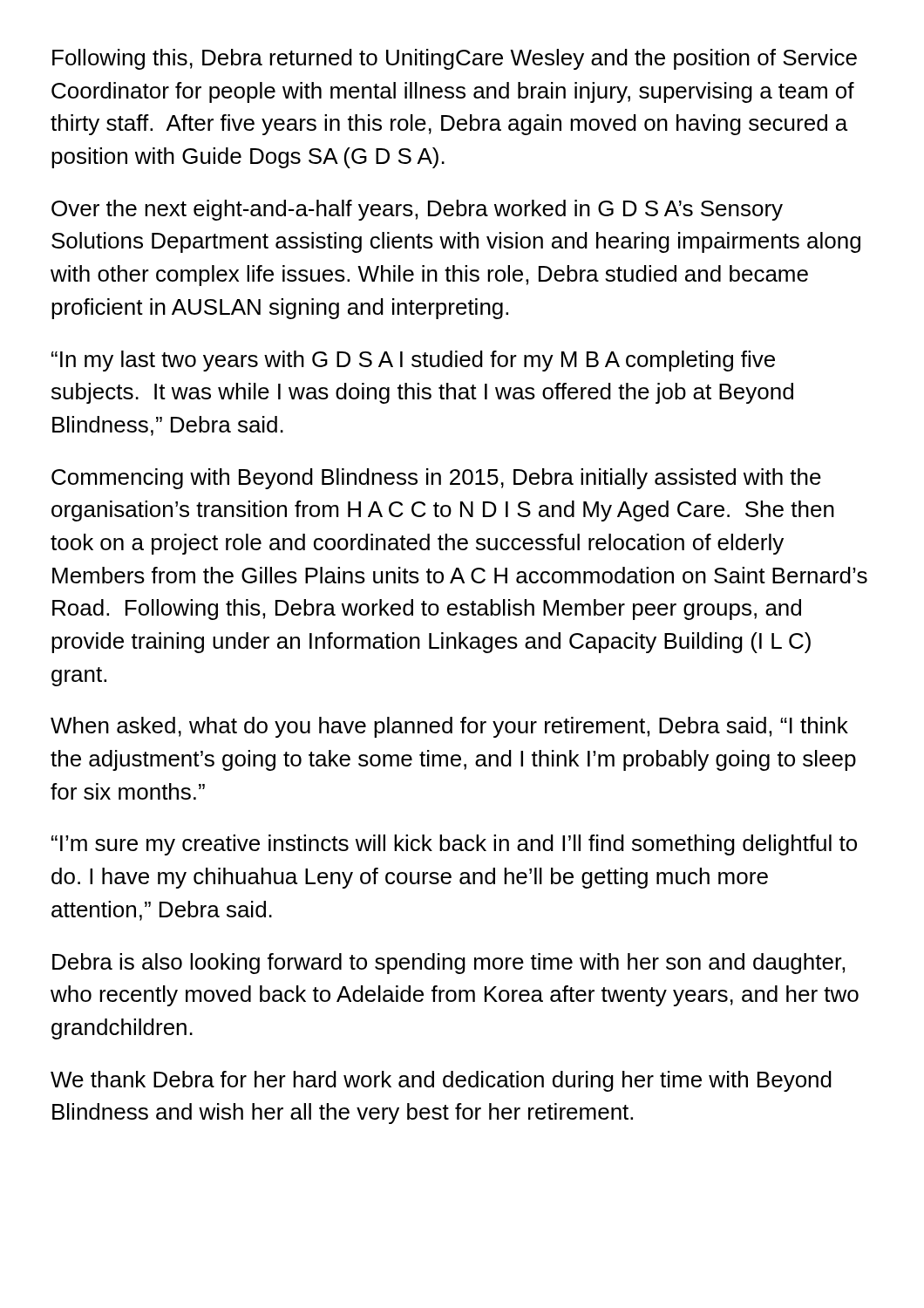924x1308 pixels.
Task: Locate the text block containing "We thank Debra for her hard"
Action: coord(442,1096)
